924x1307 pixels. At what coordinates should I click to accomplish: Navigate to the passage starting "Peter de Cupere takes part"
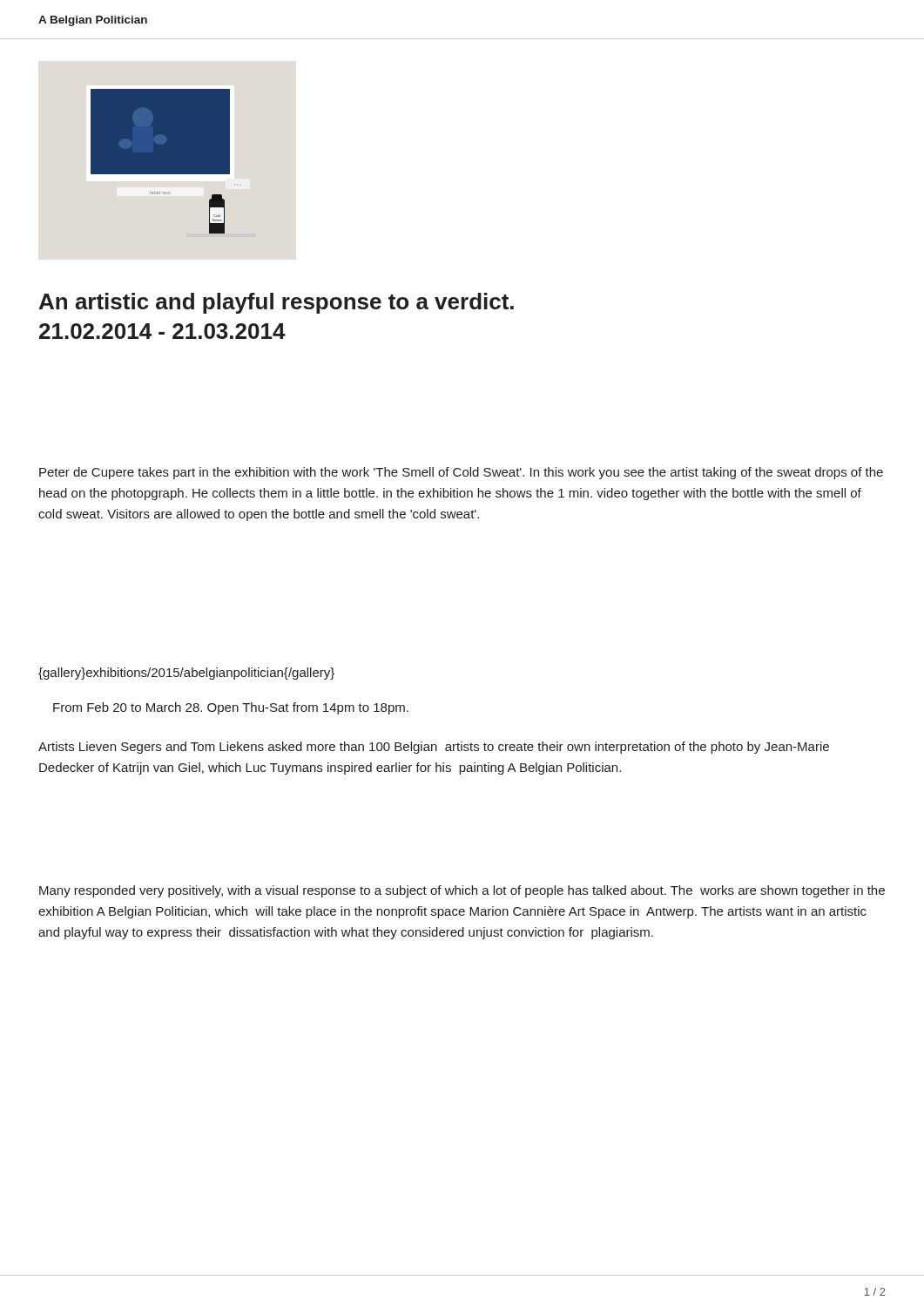coord(461,493)
